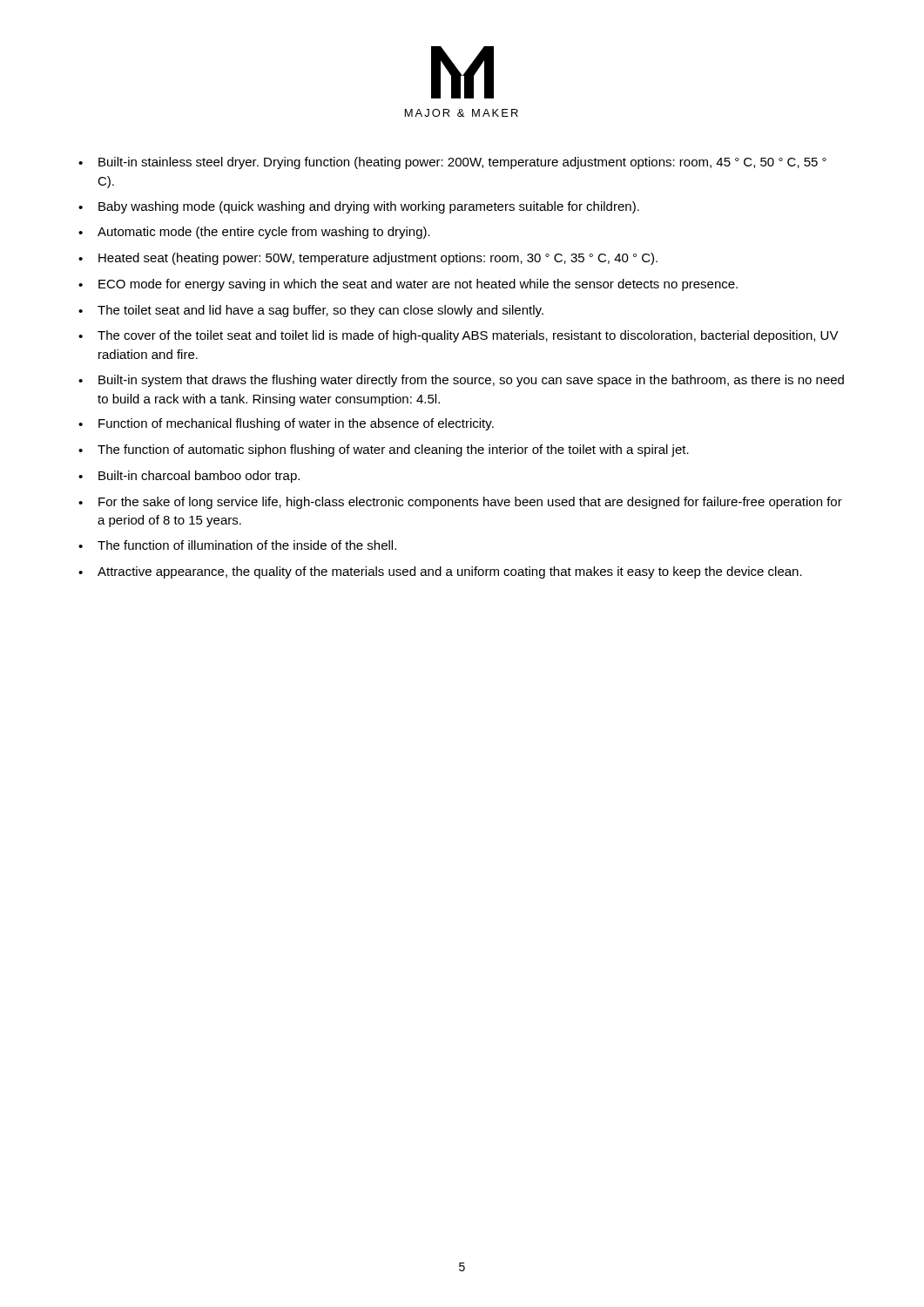Image resolution: width=924 pixels, height=1307 pixels.
Task: Click on the list item with the text "• Attractive appearance, the quality of the"
Action: [x=441, y=572]
